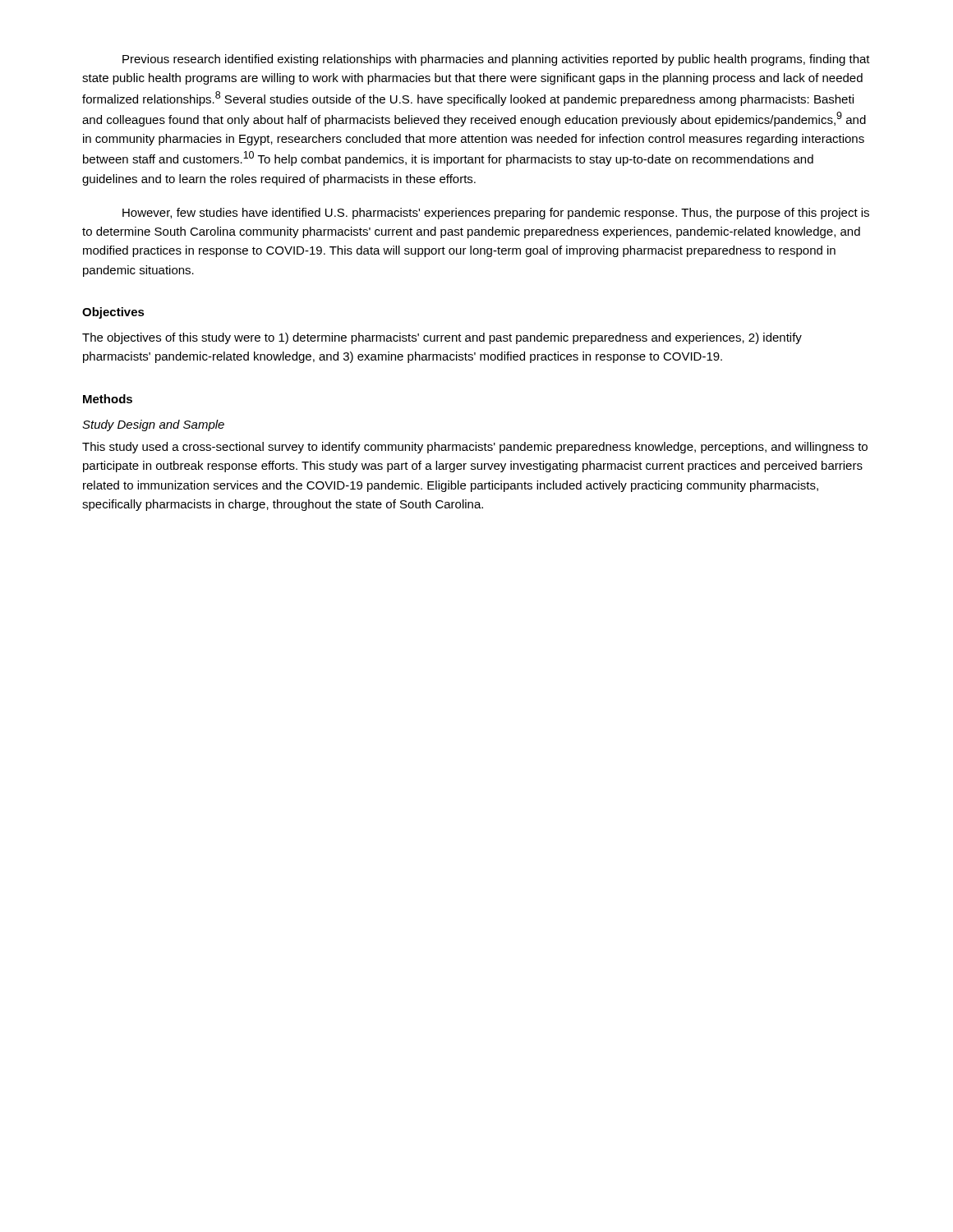Find the text containing "Study Design and Sample"
Image resolution: width=953 pixels, height=1232 pixels.
click(153, 425)
